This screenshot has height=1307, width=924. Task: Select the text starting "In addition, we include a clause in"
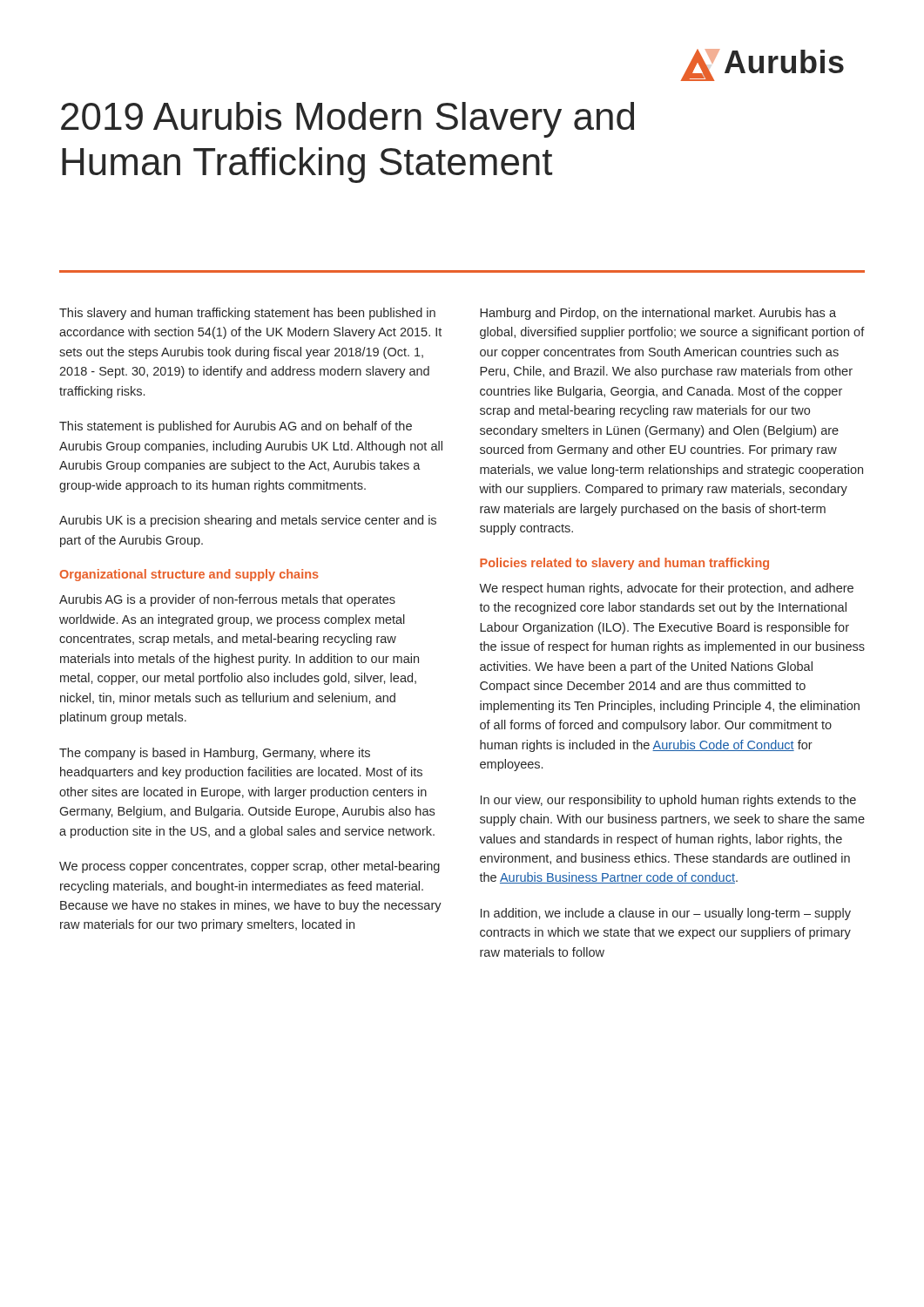click(665, 933)
